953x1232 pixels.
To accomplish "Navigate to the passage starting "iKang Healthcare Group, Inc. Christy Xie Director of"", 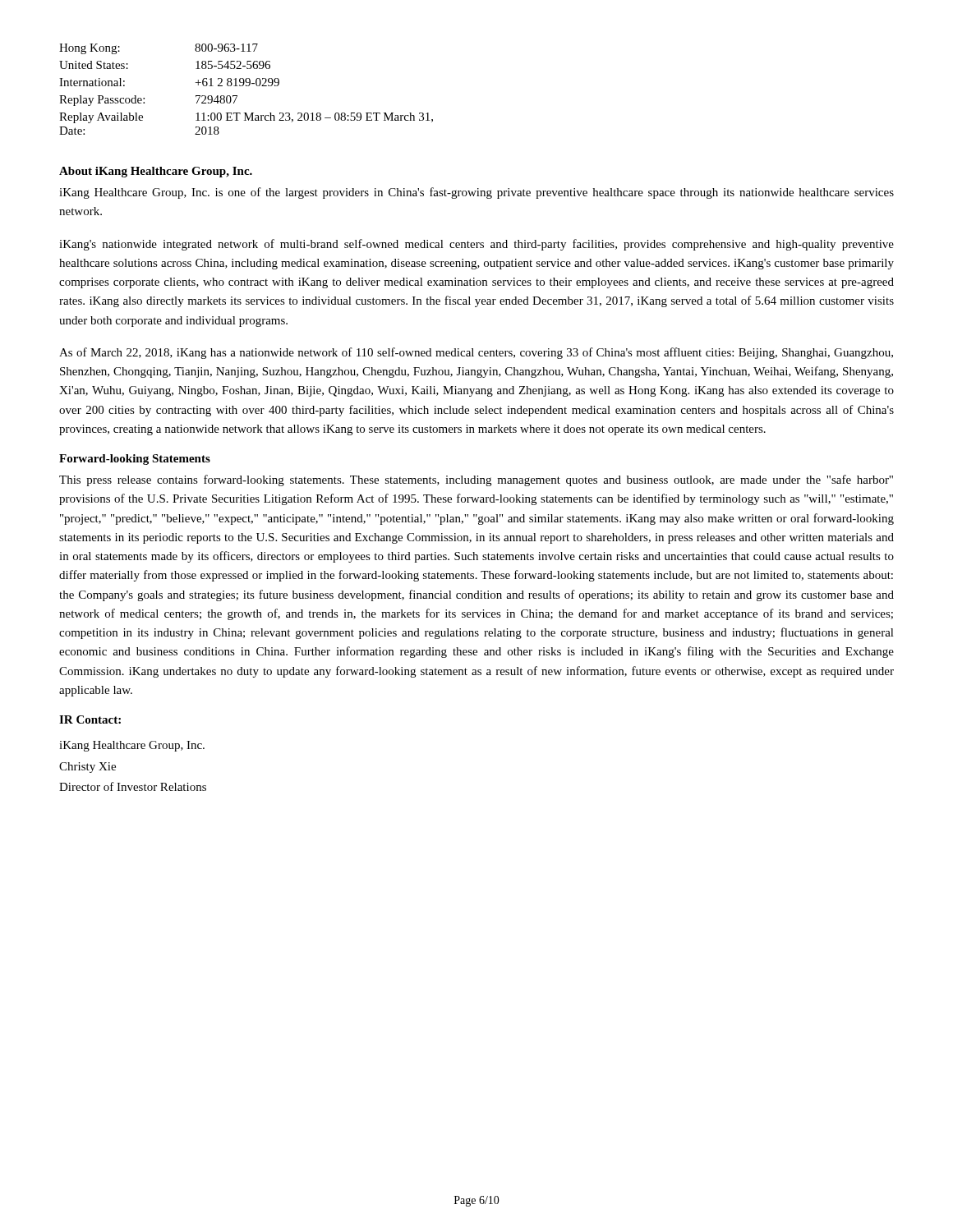I will [132, 746].
